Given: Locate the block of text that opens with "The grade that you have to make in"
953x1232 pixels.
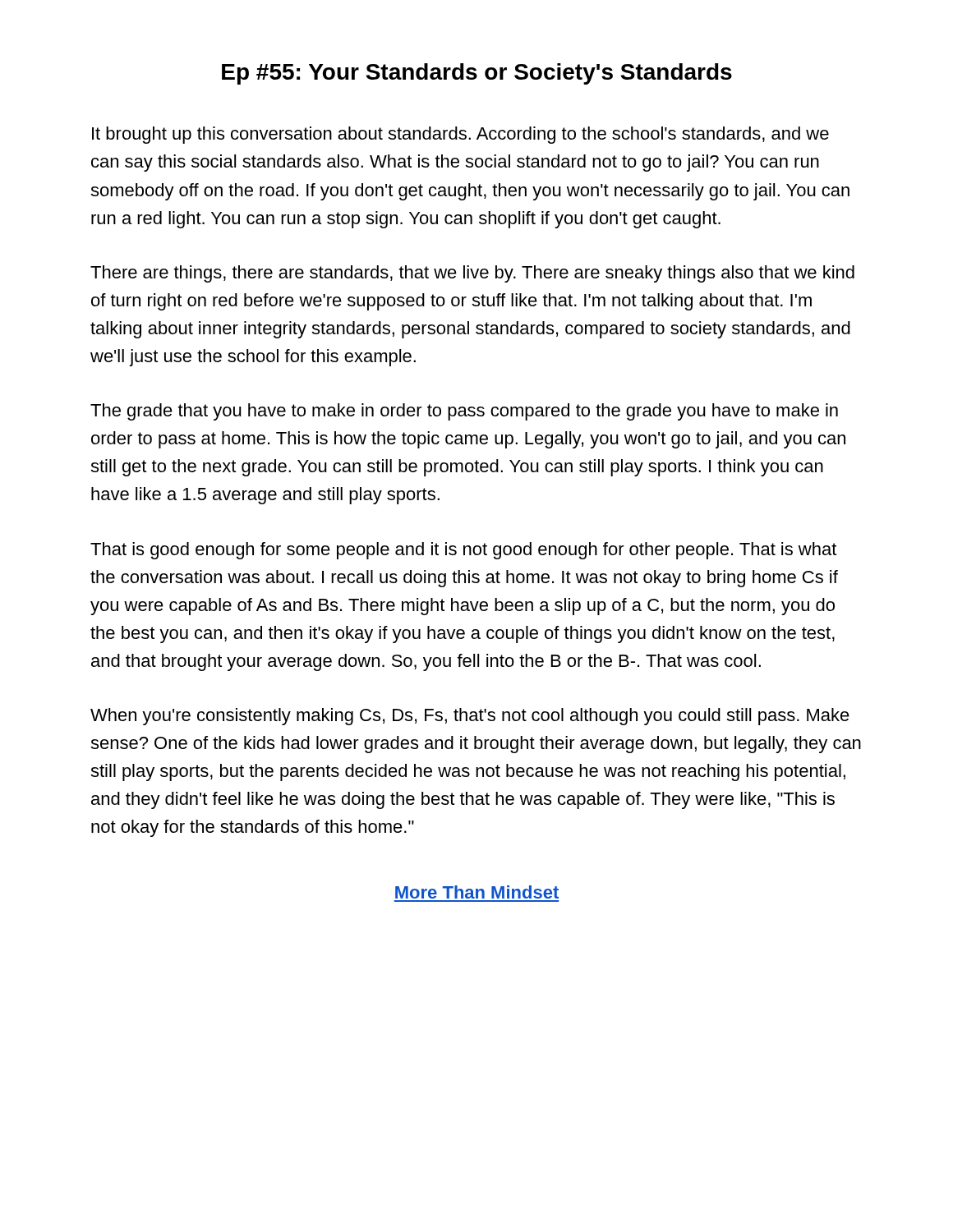Looking at the screenshot, I should tap(468, 452).
